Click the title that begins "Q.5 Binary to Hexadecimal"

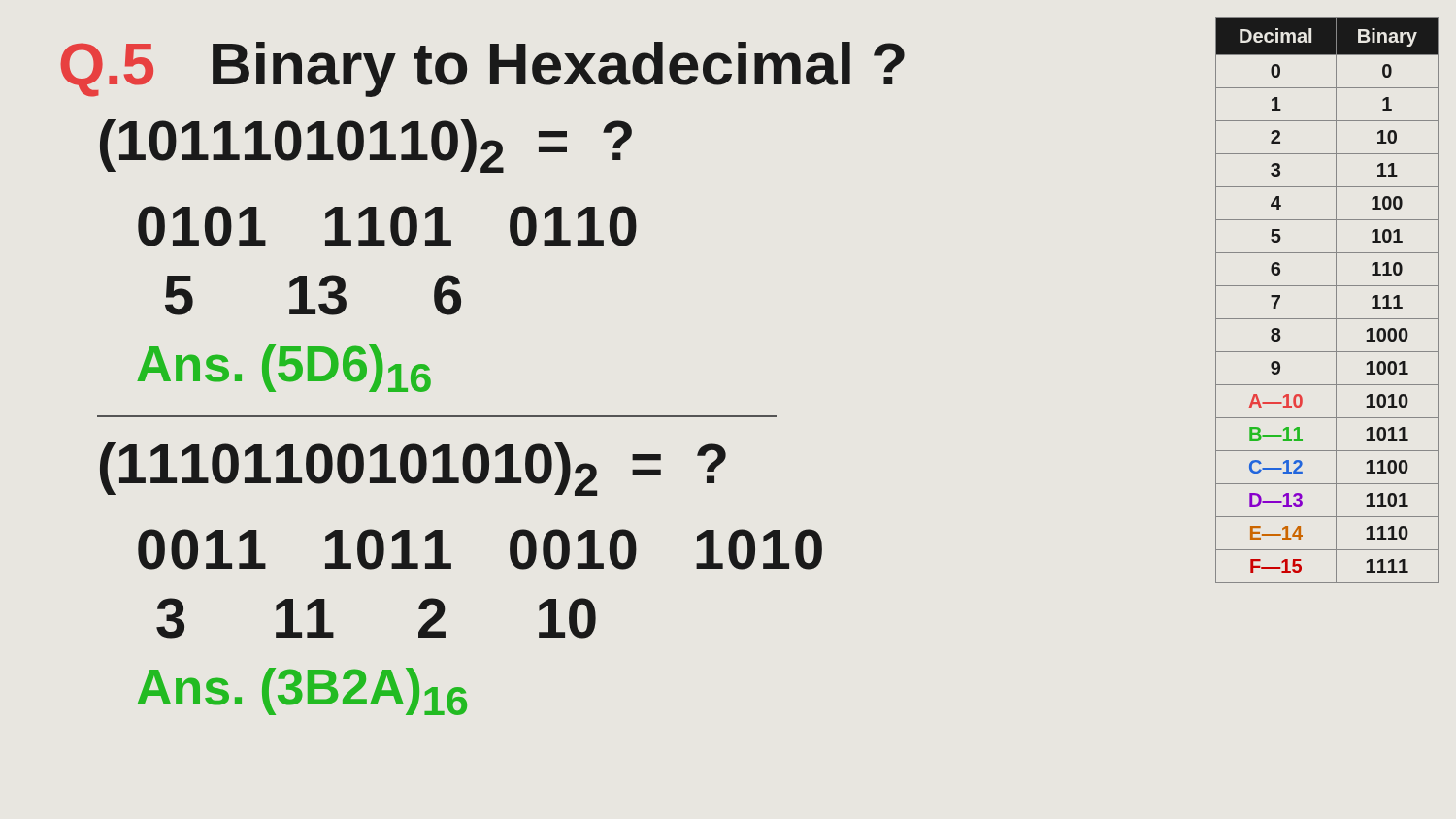[483, 64]
